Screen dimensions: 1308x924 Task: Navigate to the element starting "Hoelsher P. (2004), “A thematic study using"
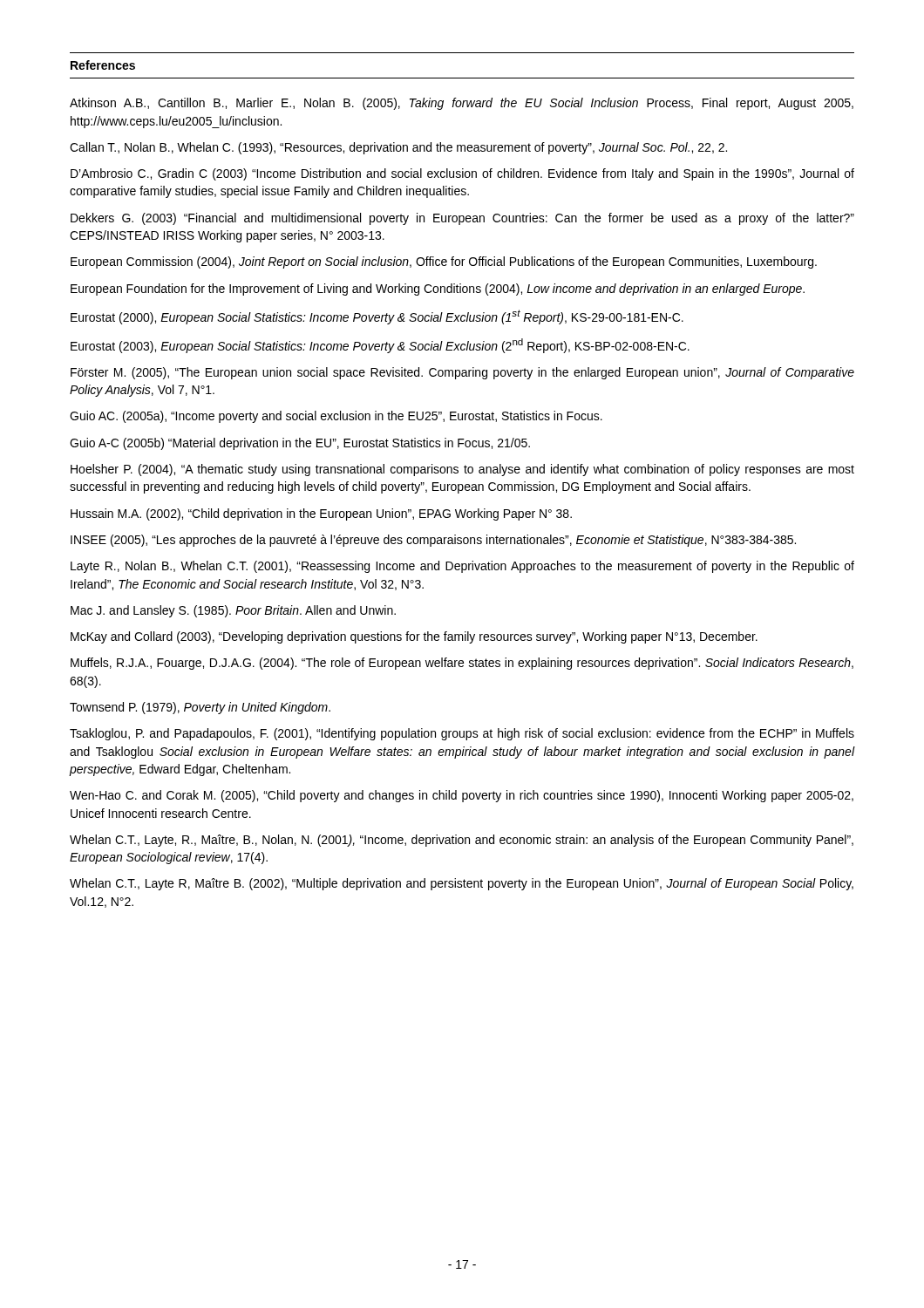(462, 478)
